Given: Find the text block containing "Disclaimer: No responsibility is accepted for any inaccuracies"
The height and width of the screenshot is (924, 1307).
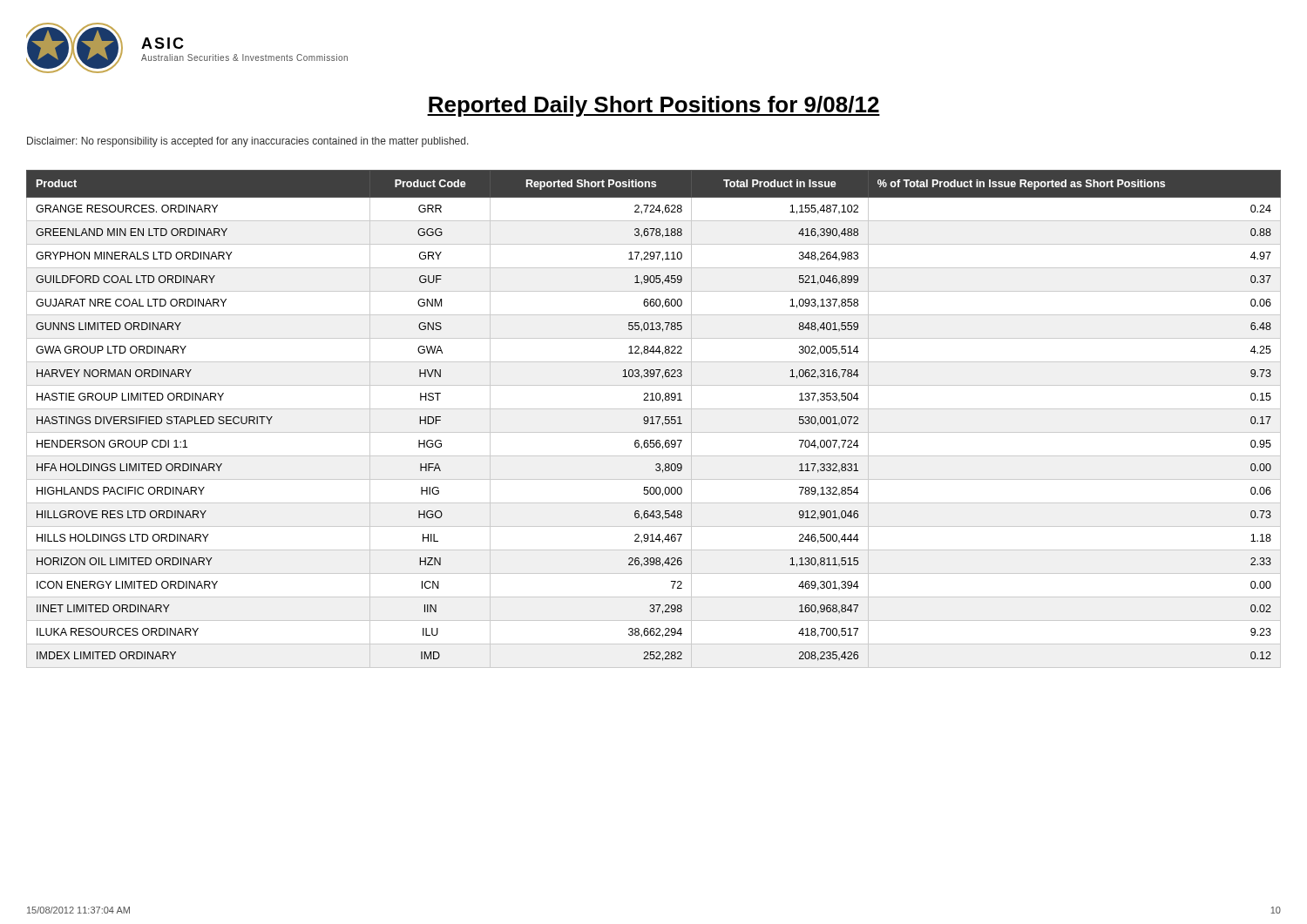Looking at the screenshot, I should pos(248,141).
